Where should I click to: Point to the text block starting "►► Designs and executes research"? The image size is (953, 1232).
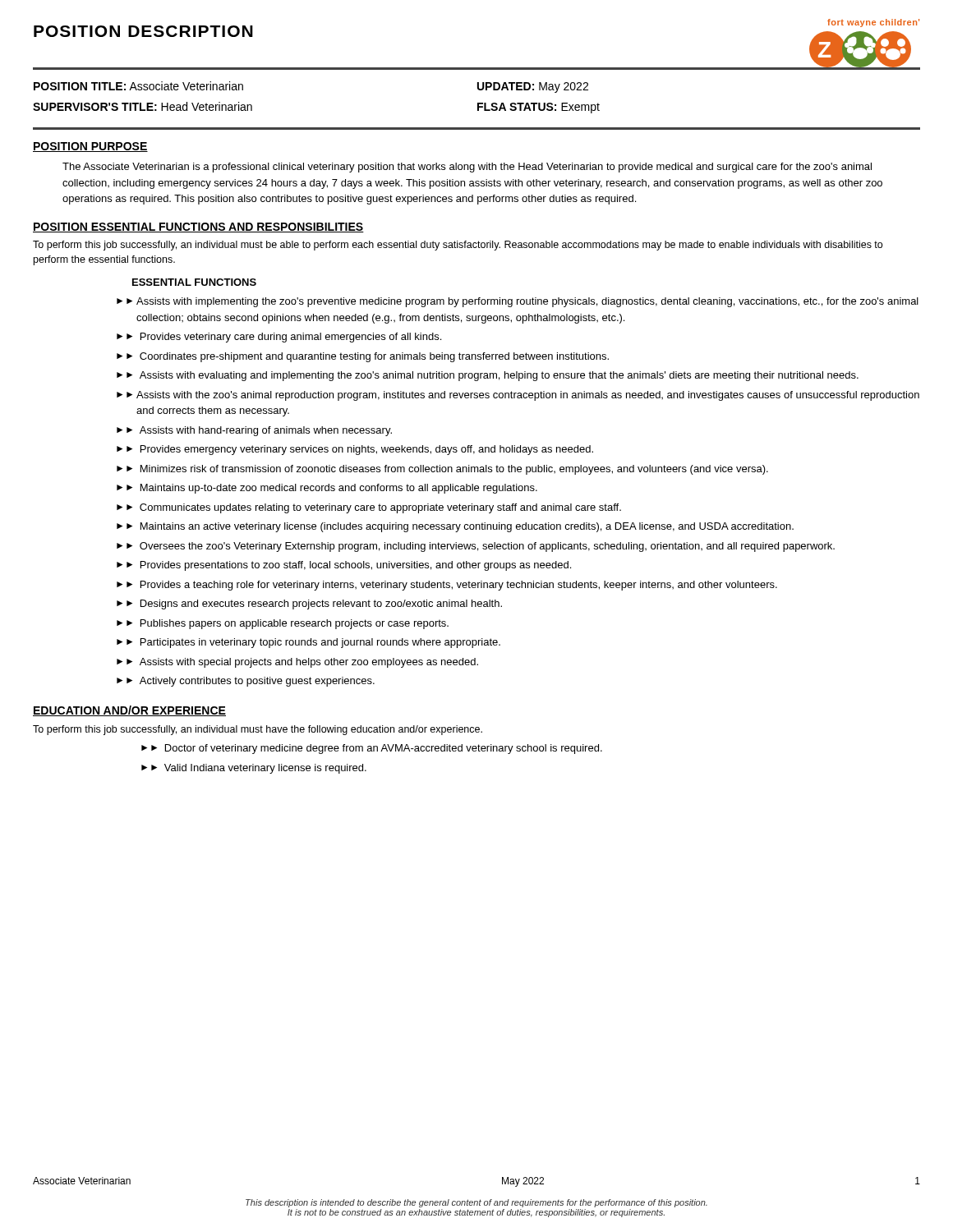pyautogui.click(x=309, y=603)
